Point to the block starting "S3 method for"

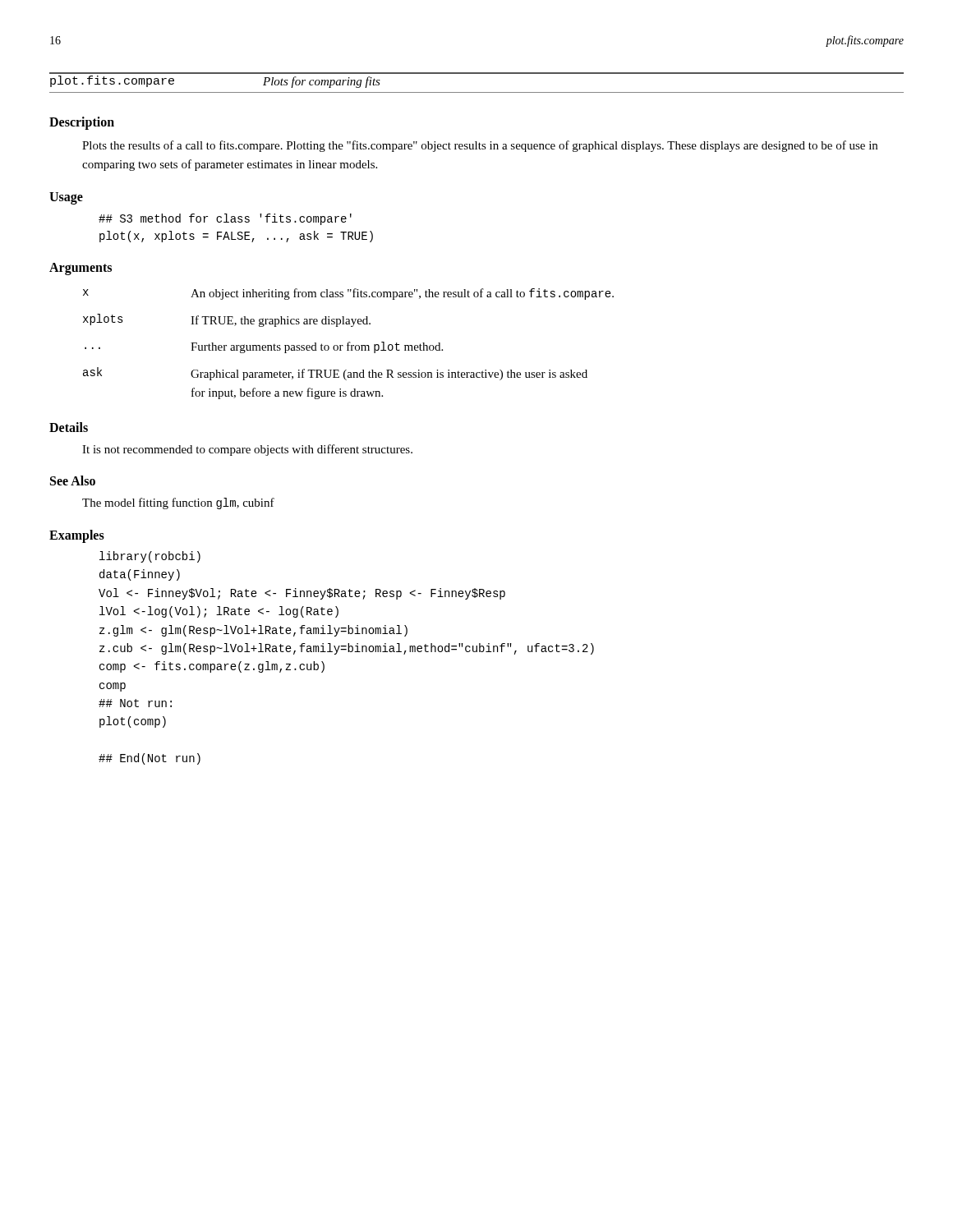click(237, 227)
